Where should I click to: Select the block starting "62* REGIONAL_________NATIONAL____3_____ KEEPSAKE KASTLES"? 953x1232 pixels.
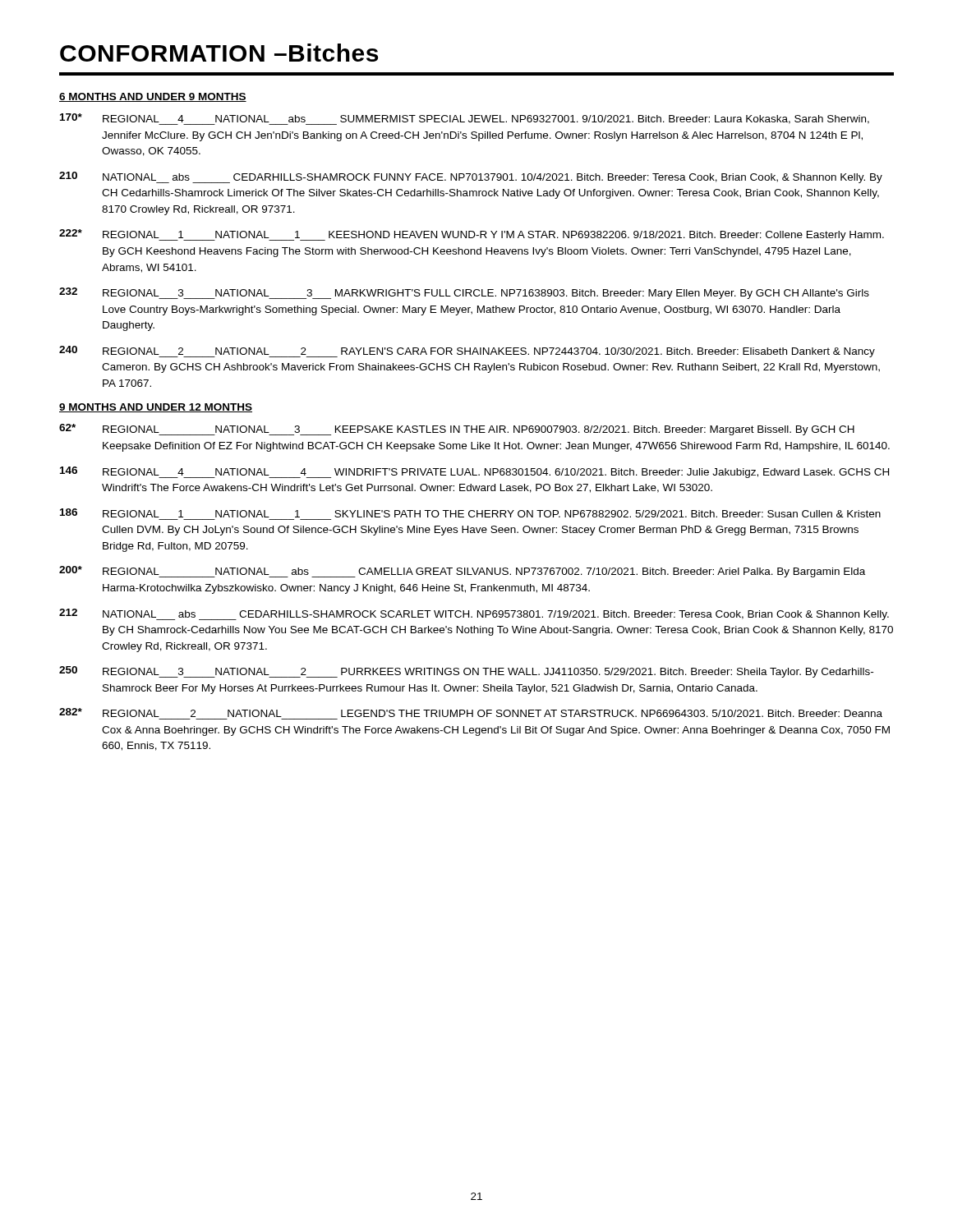[476, 438]
